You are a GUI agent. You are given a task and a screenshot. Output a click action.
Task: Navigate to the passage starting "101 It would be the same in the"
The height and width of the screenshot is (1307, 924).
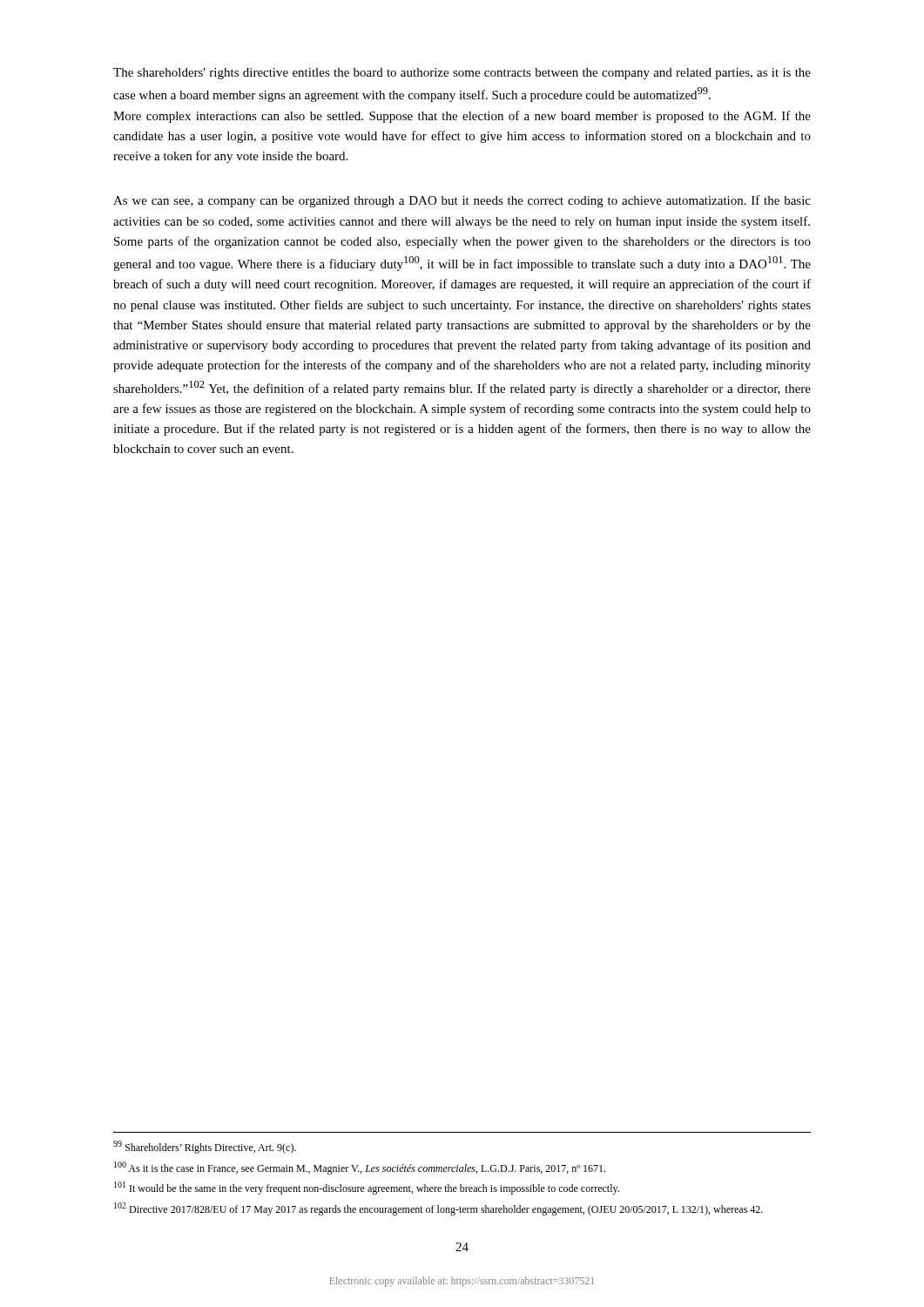(x=367, y=1187)
